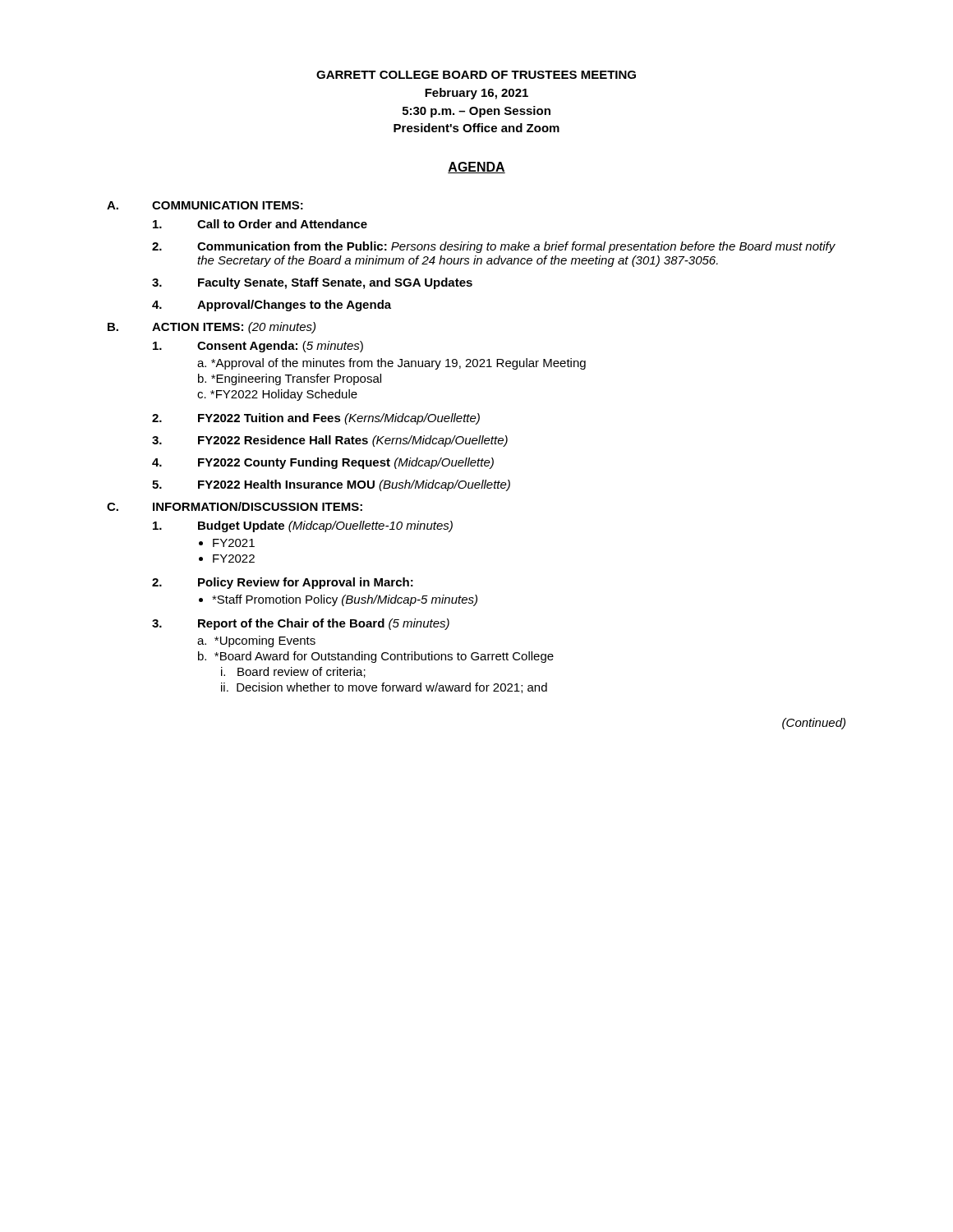Select the text starting "2. Policy Review for Approval"
Image resolution: width=953 pixels, height=1232 pixels.
[x=476, y=591]
